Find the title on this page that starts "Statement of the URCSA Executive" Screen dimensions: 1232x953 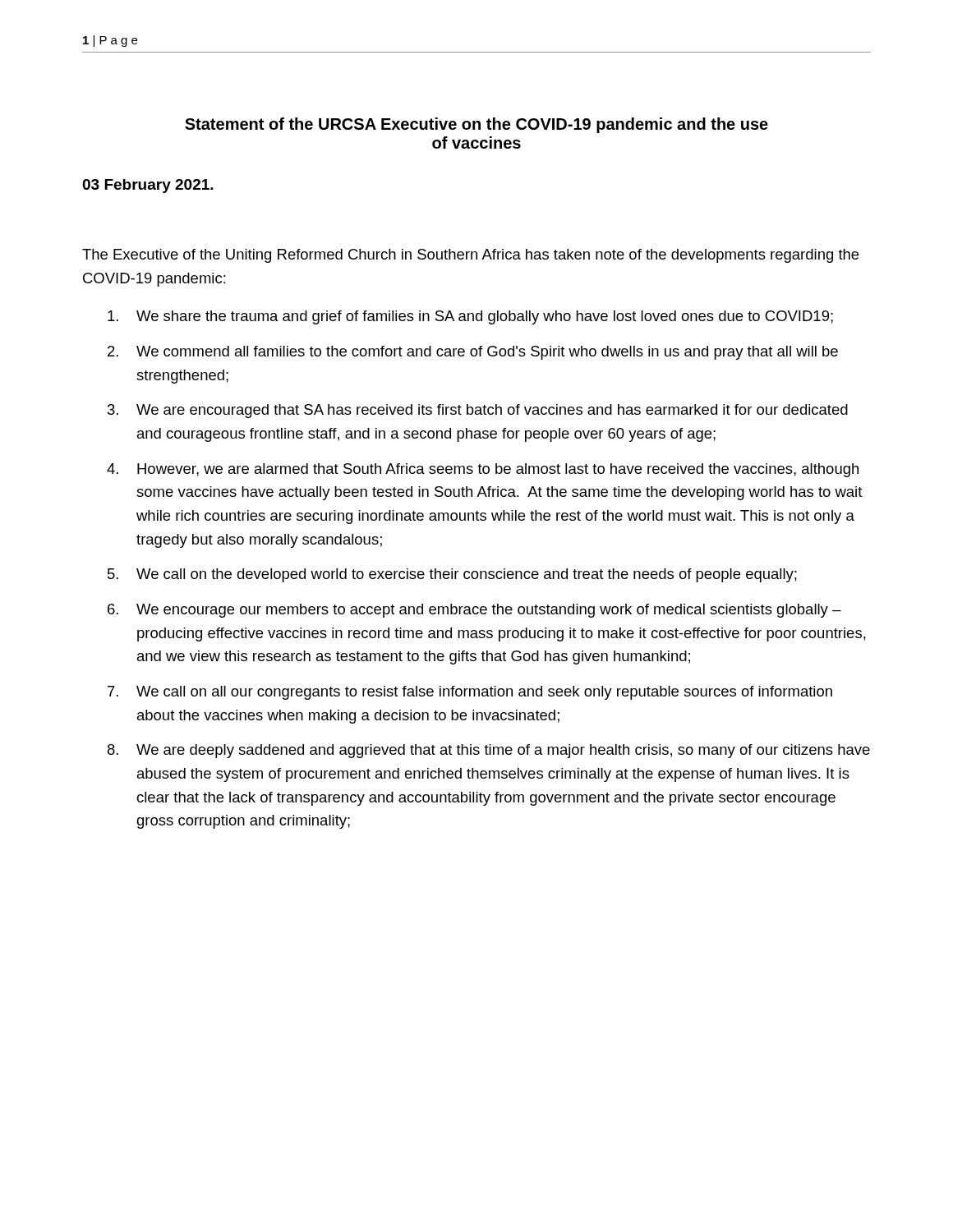pyautogui.click(x=476, y=133)
